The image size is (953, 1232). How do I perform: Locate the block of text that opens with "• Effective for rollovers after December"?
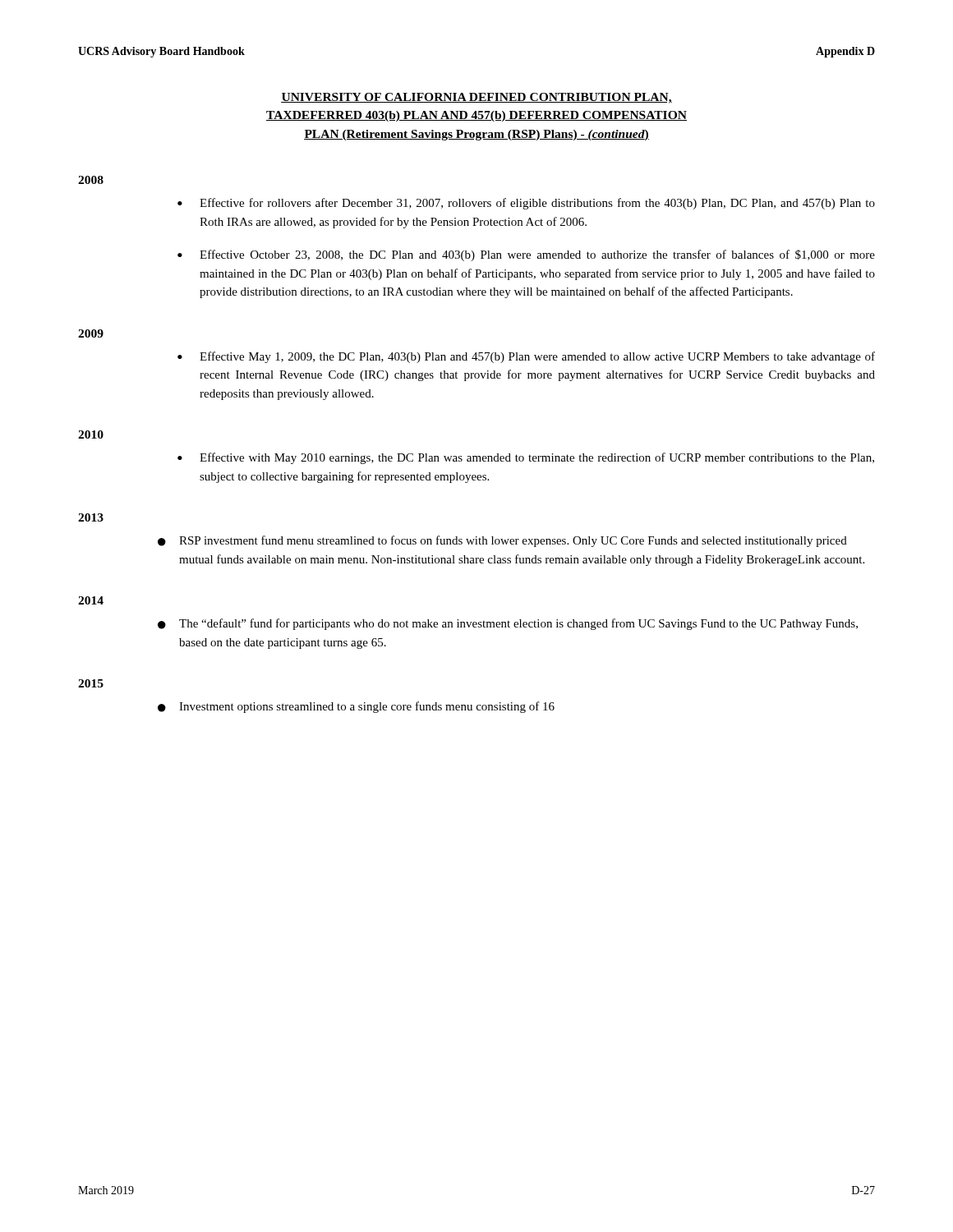[526, 213]
